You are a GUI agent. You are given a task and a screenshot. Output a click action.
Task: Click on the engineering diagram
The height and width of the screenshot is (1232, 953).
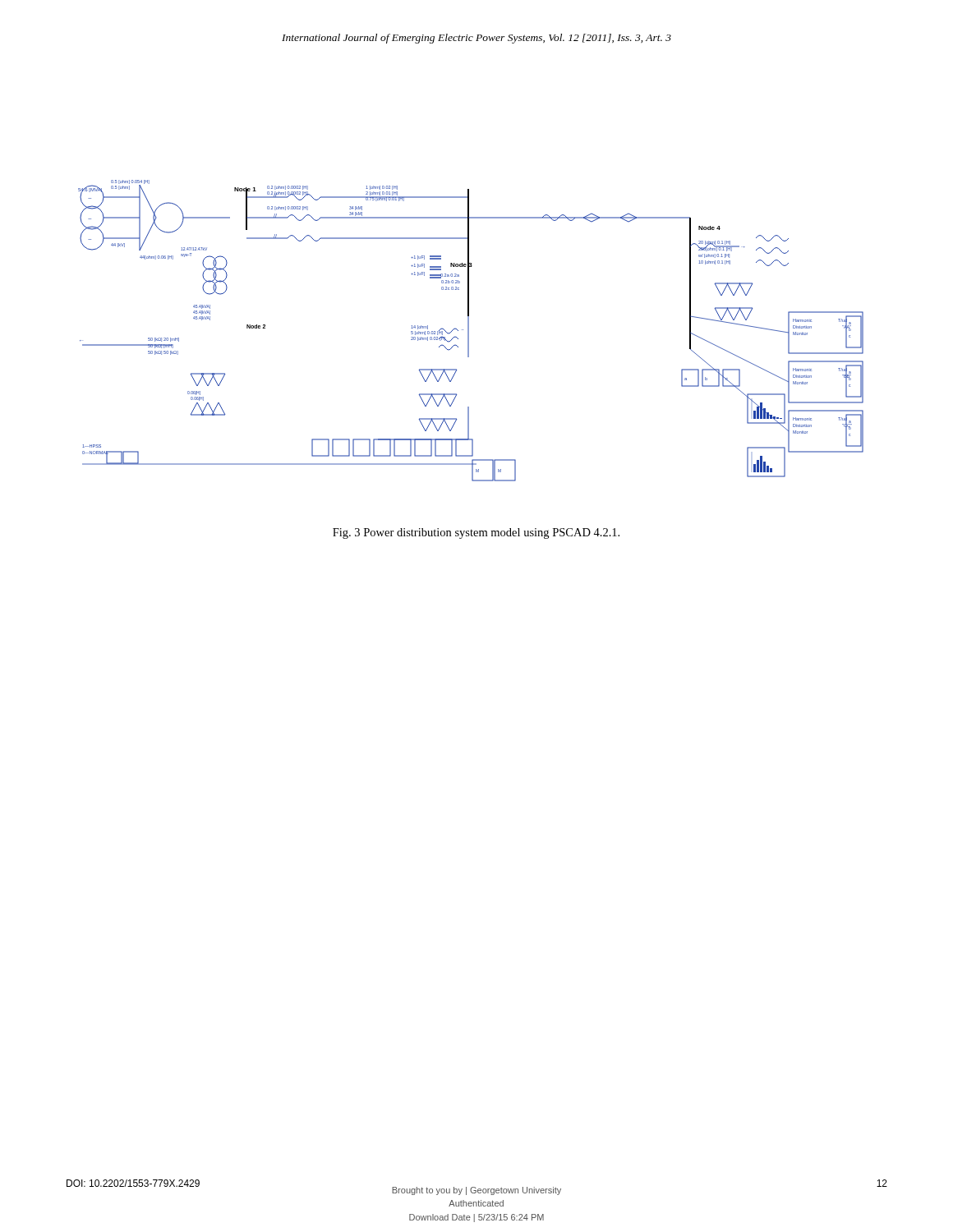476,296
